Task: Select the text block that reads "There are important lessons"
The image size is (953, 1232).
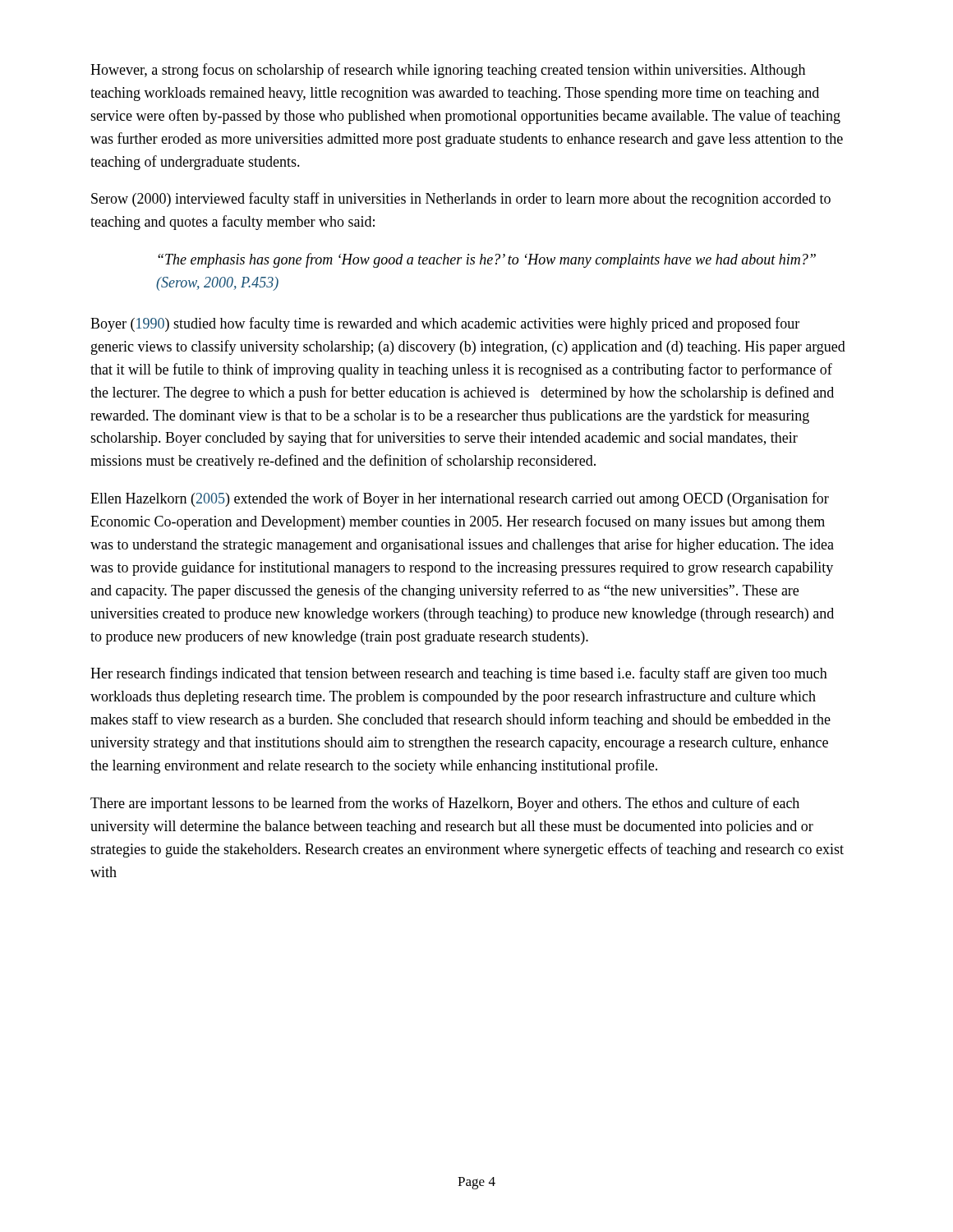Action: pos(467,838)
